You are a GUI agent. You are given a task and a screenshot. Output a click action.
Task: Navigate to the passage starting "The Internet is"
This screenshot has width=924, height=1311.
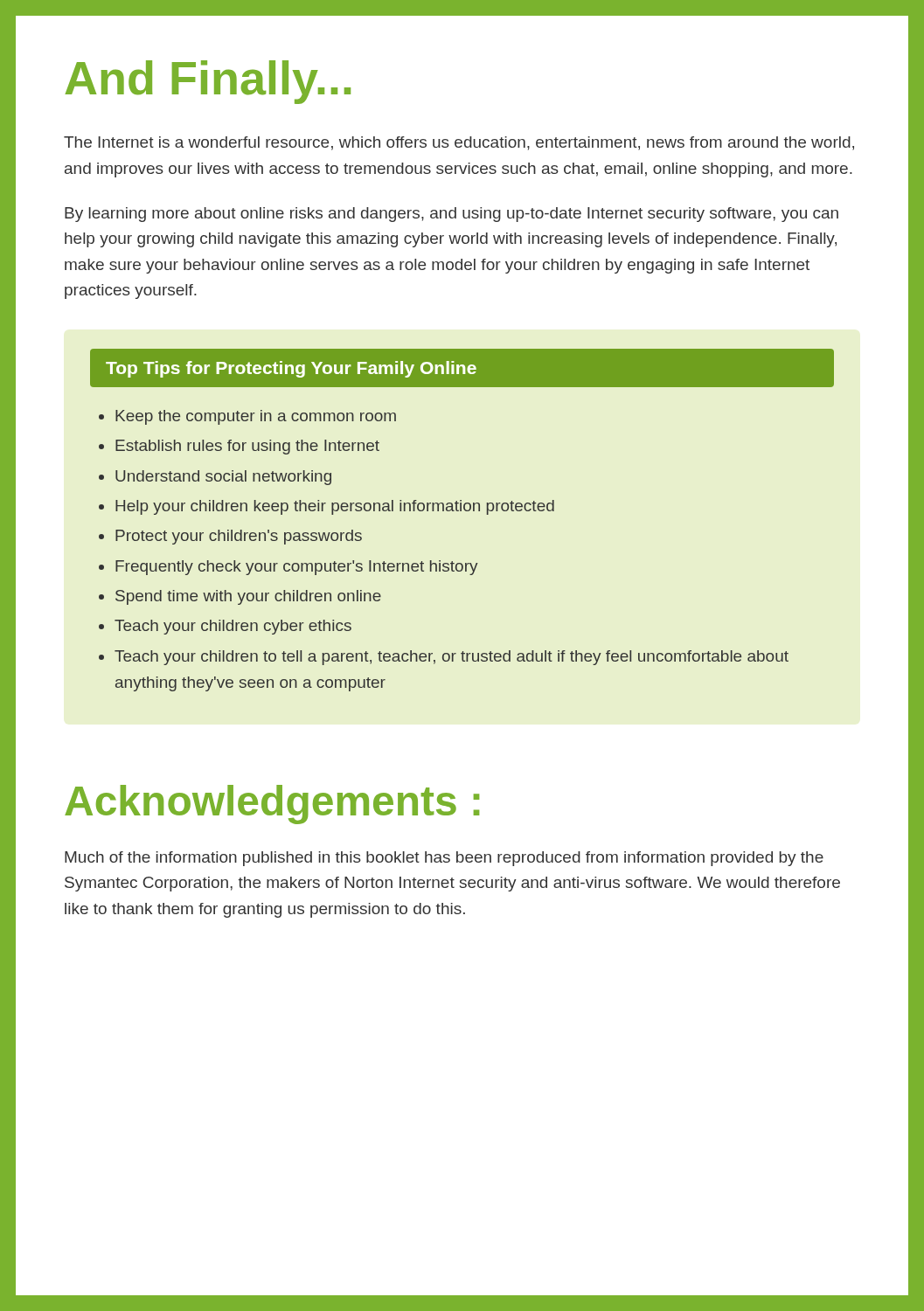[x=460, y=155]
